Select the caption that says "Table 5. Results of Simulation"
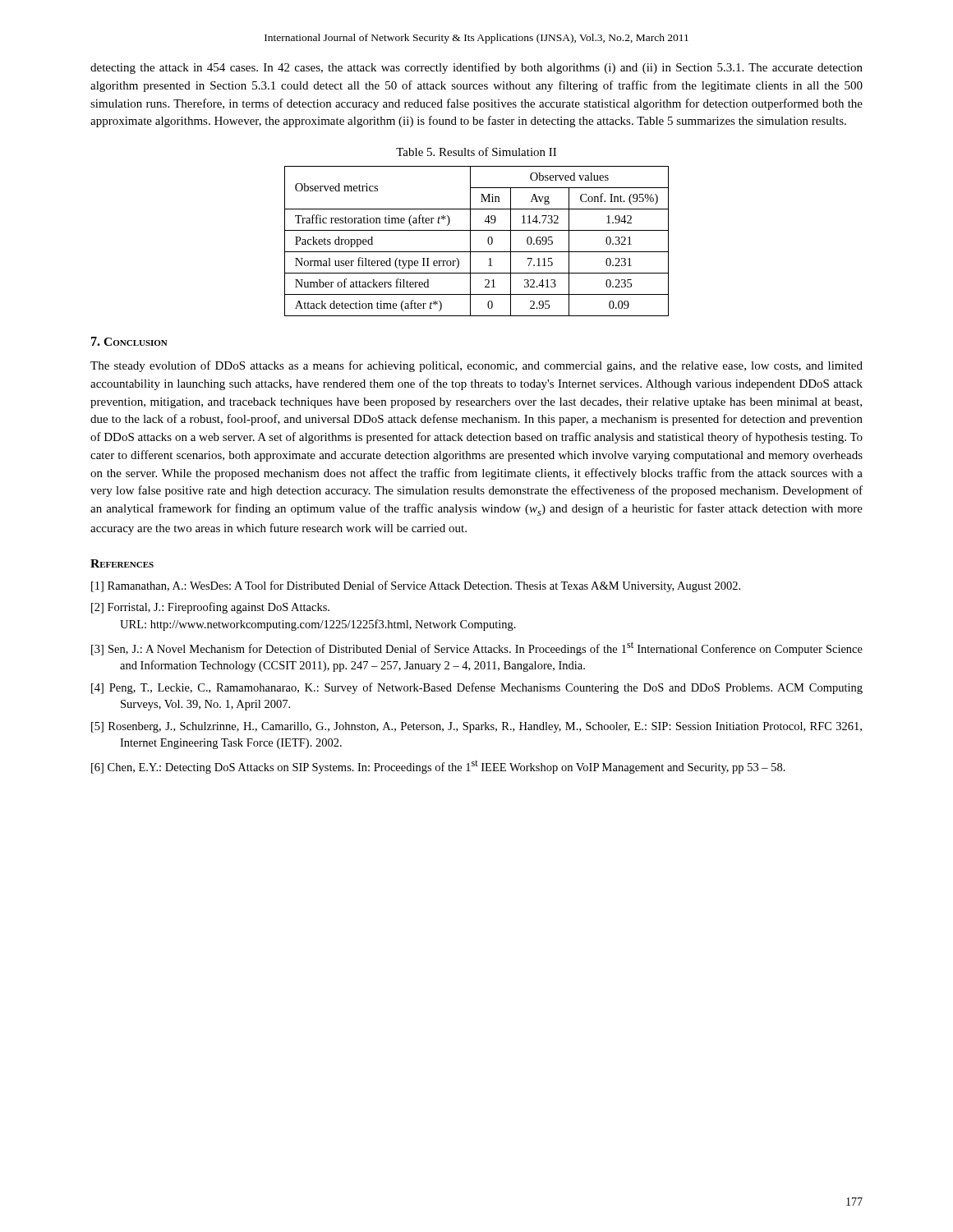This screenshot has width=953, height=1232. pos(476,152)
